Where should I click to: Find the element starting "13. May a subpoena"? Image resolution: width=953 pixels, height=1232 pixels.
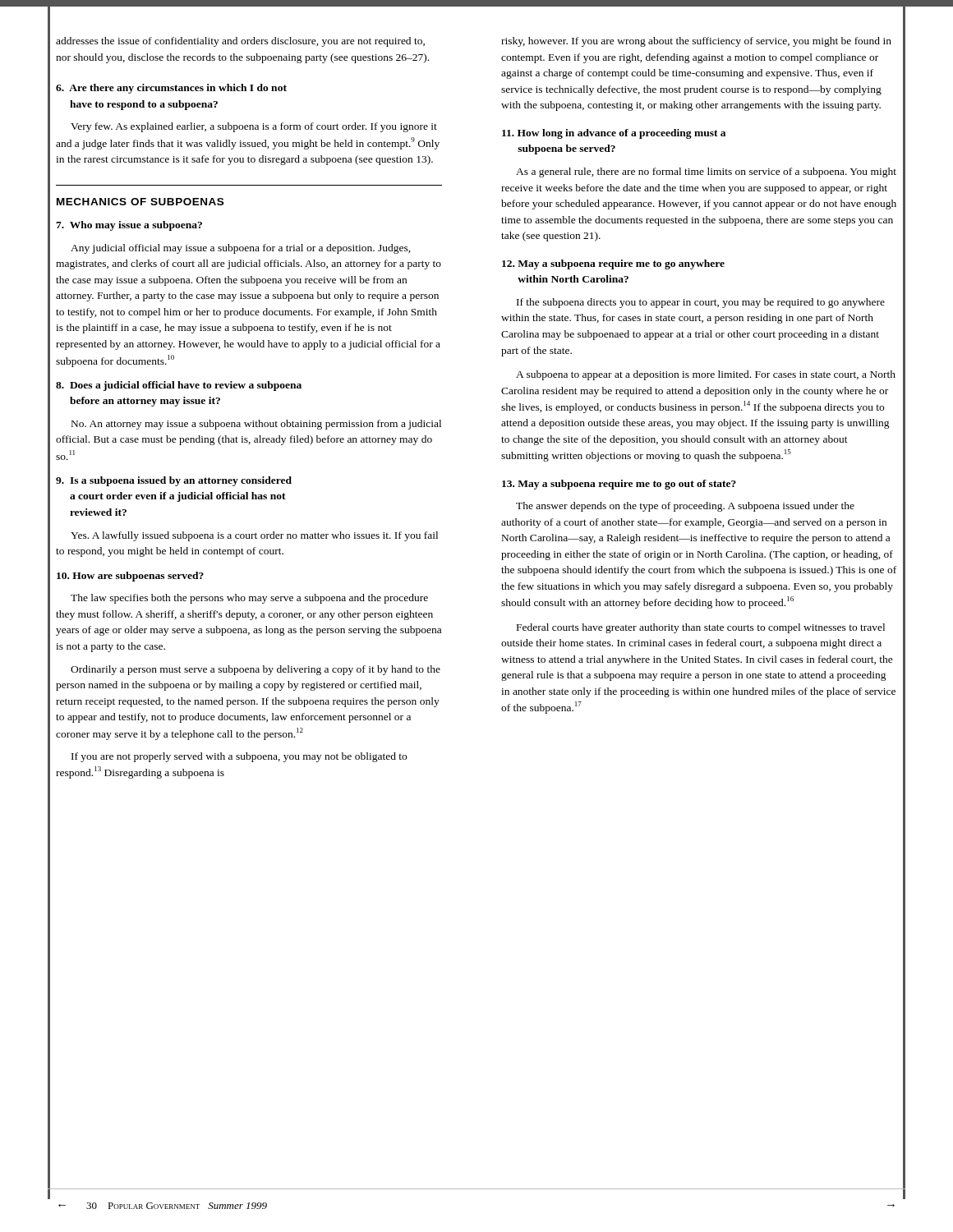click(x=699, y=483)
